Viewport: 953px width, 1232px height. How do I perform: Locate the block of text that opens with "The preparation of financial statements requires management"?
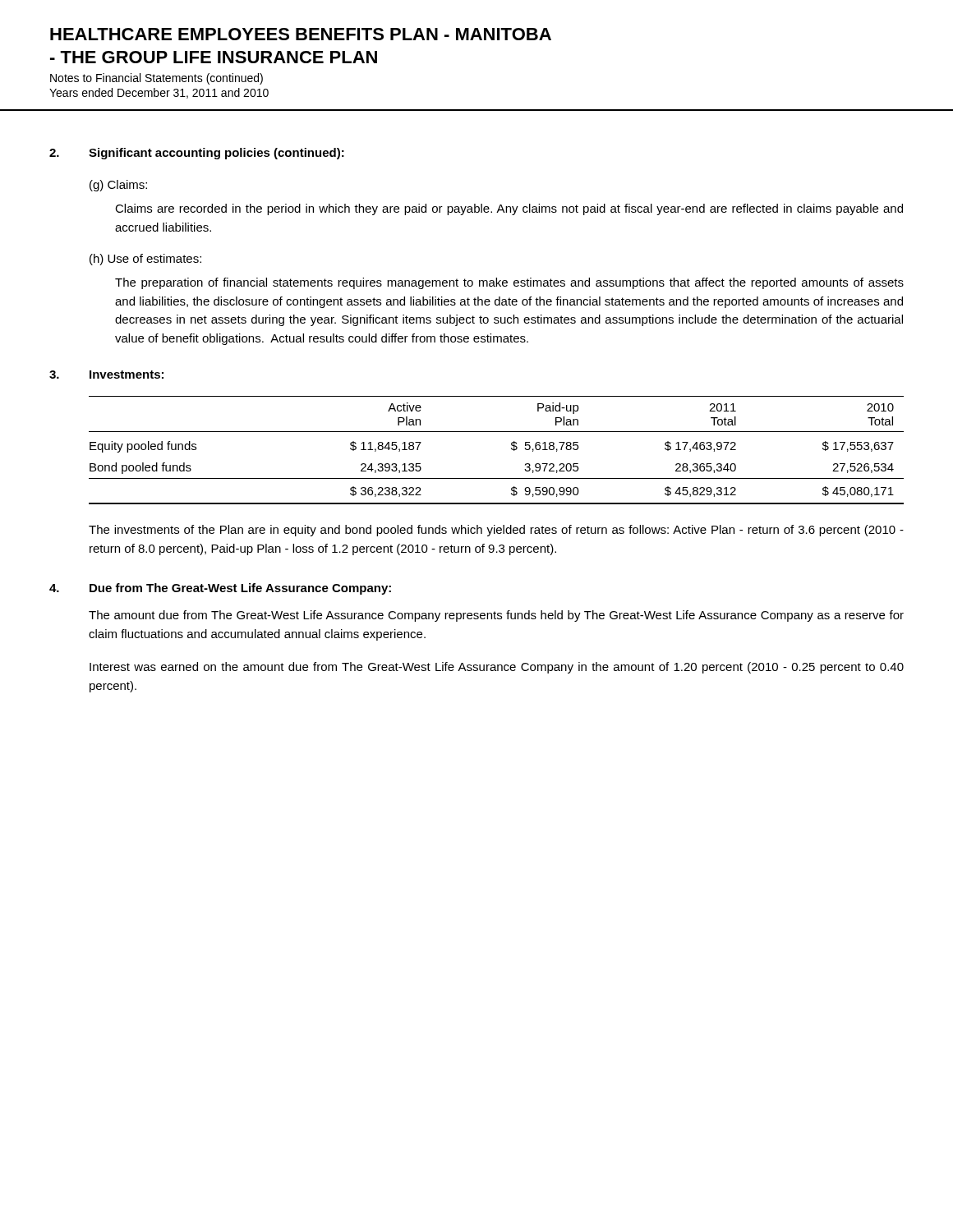(509, 310)
